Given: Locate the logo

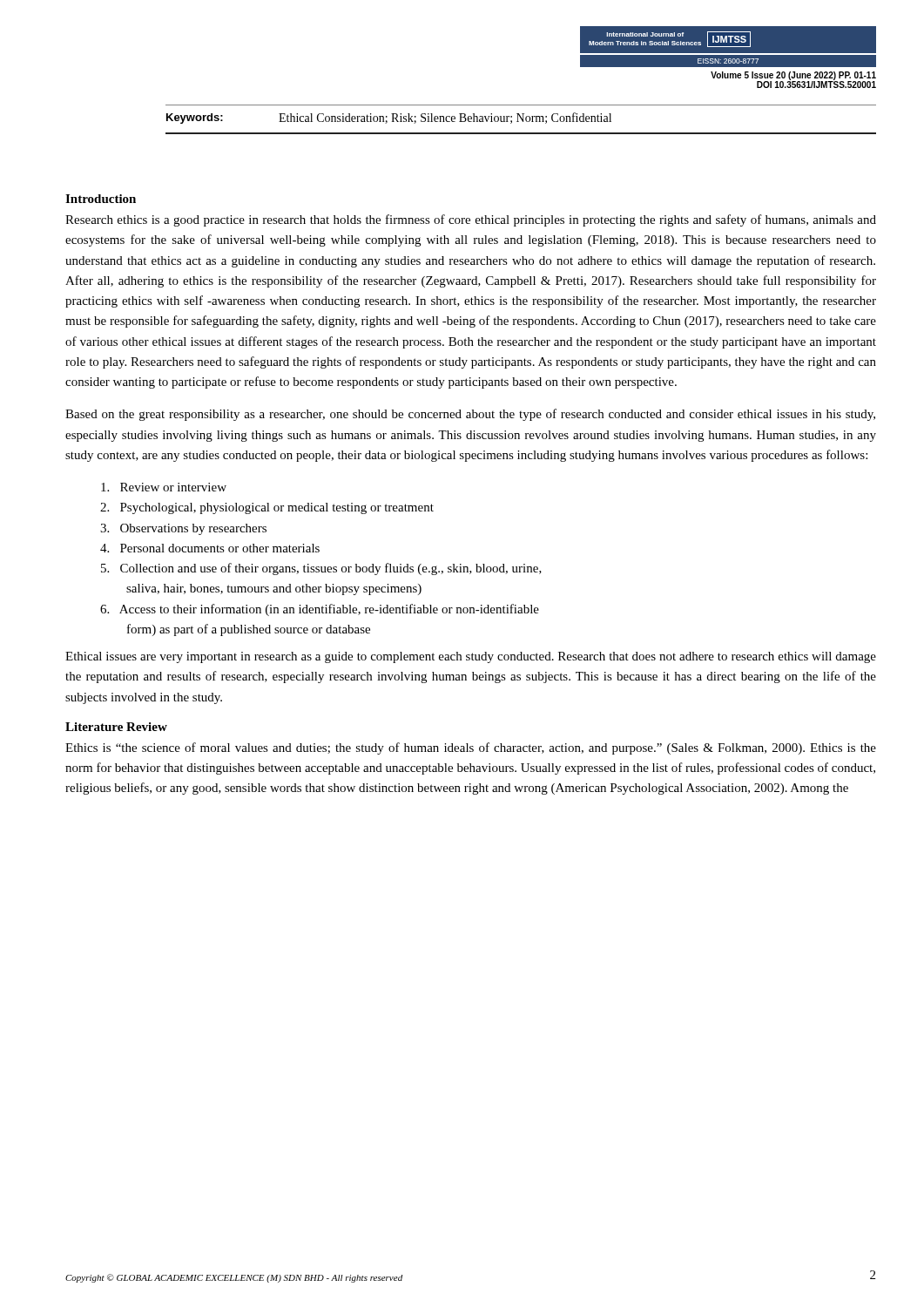Looking at the screenshot, I should click(728, 47).
